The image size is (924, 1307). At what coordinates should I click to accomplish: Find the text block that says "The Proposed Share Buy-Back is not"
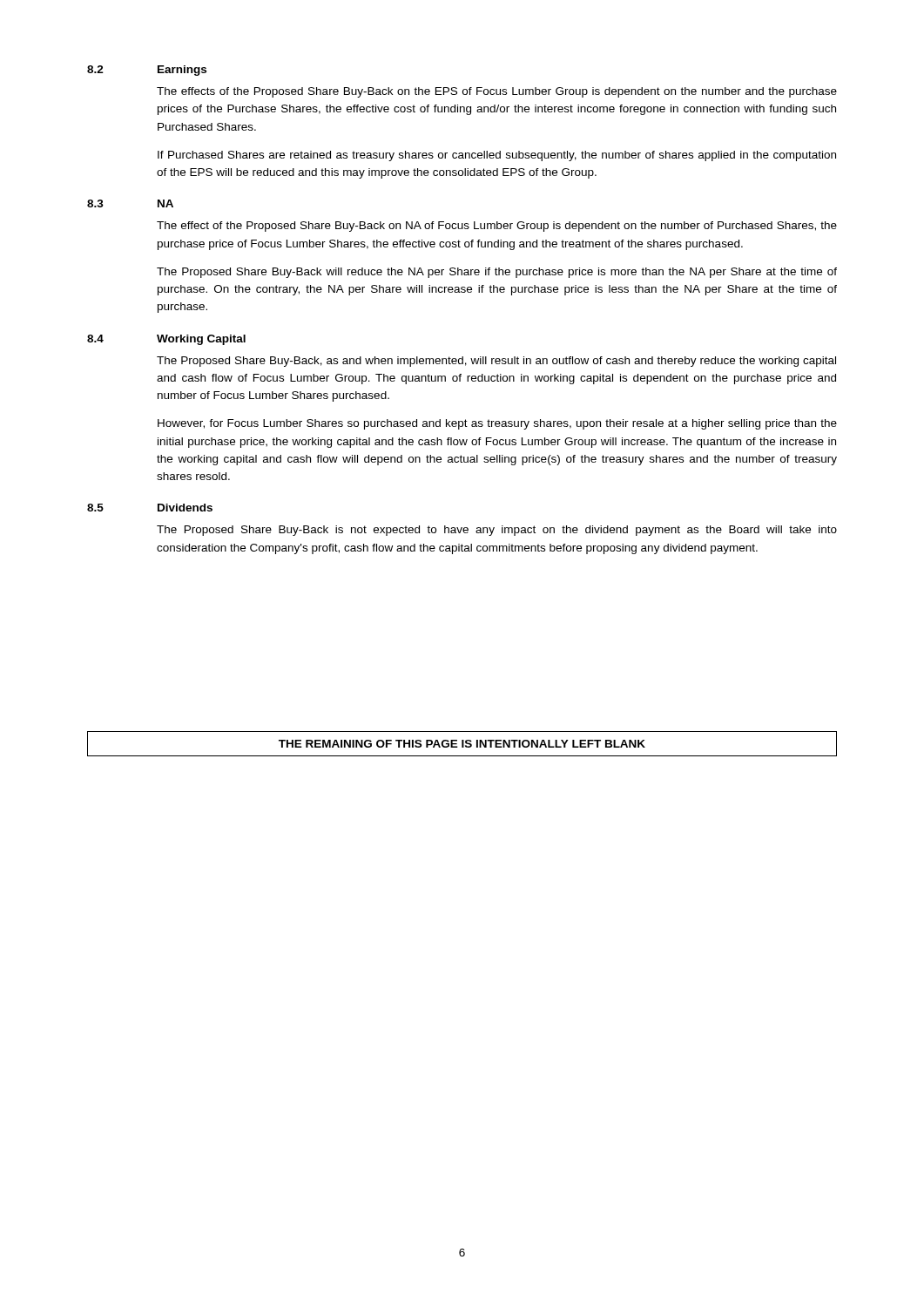click(x=497, y=538)
